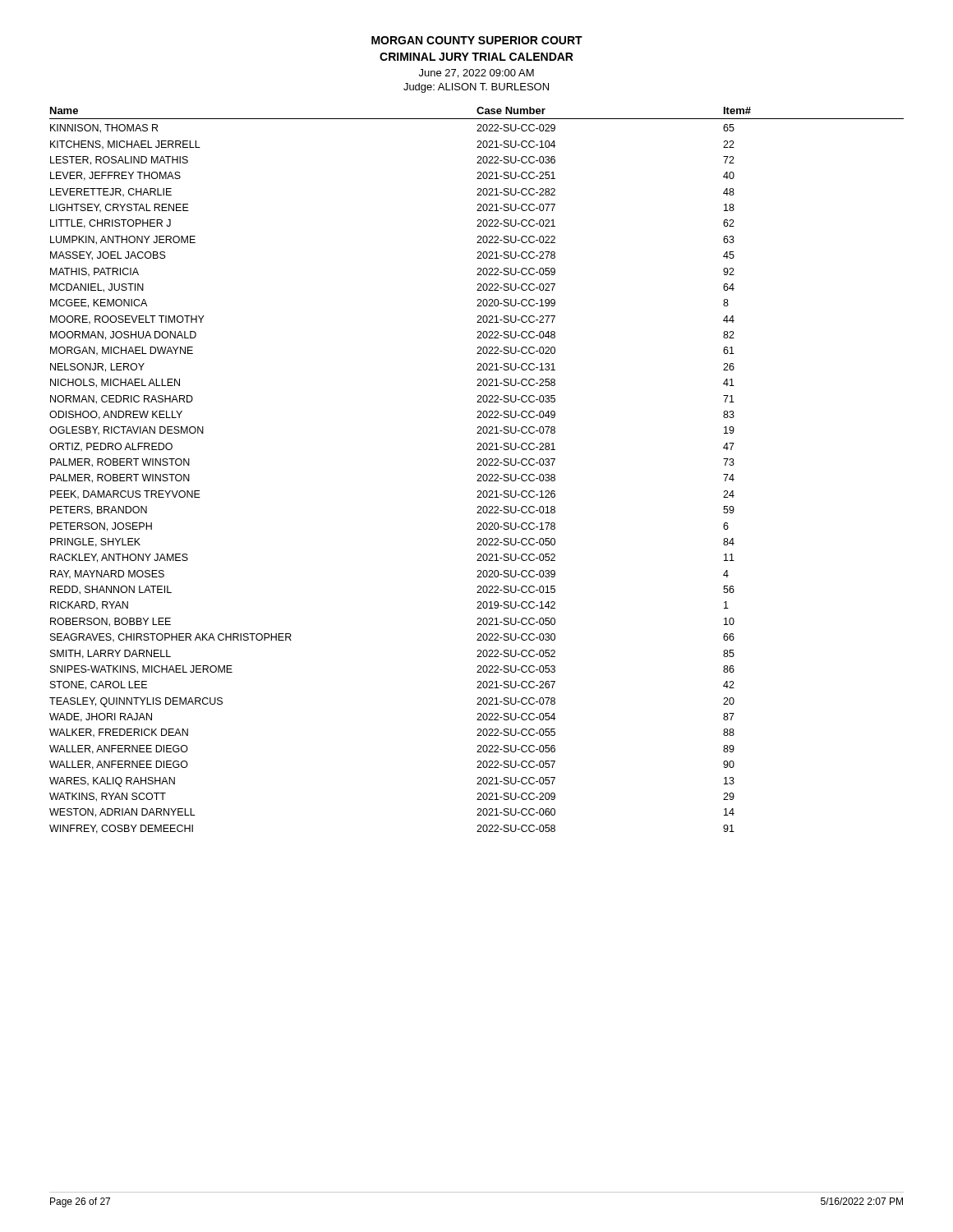Locate the table with the text "Name Case Number Item# KINNISON,"
Screen dimensions: 1232x953
point(476,471)
